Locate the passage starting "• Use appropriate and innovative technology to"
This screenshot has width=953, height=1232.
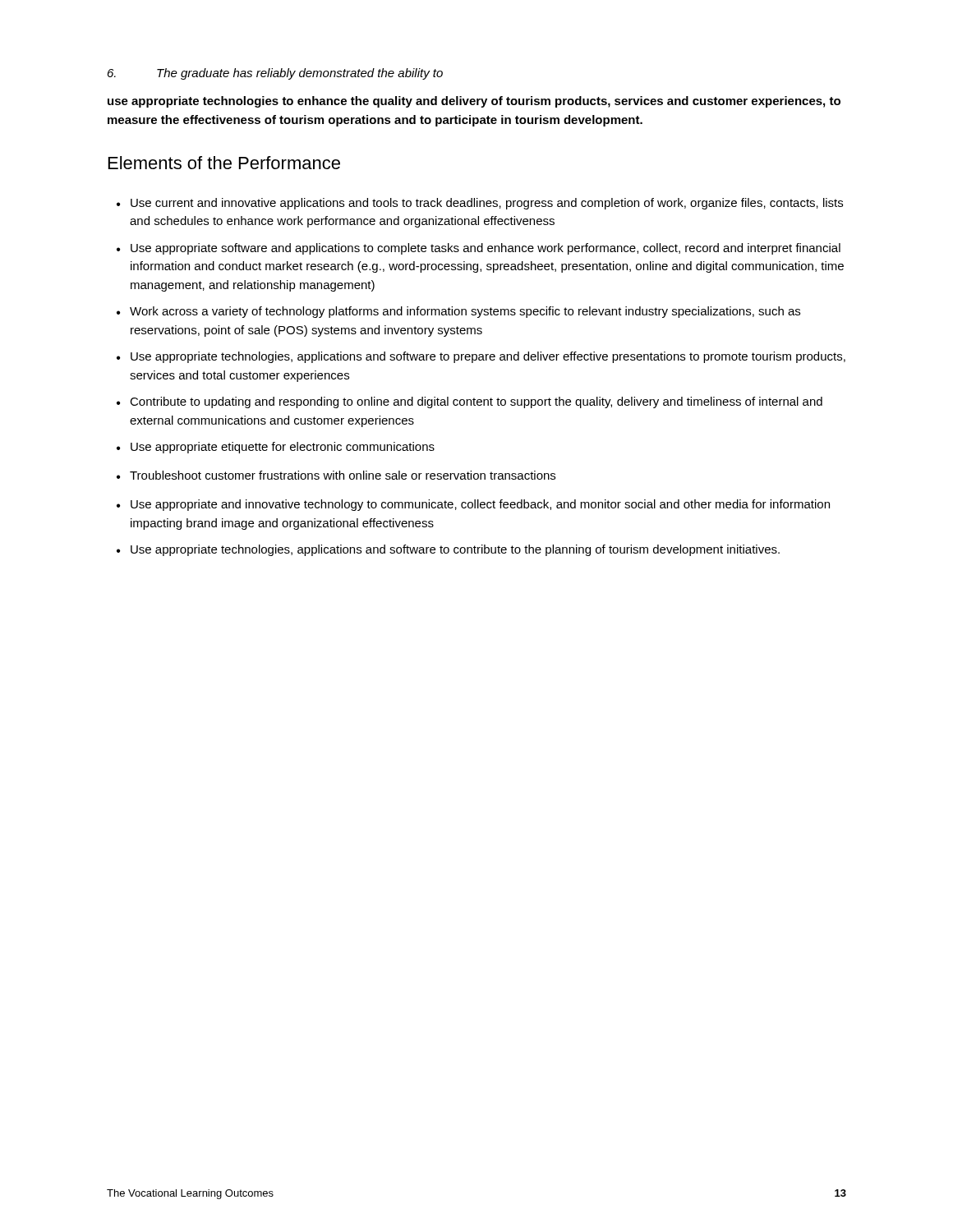[476, 514]
